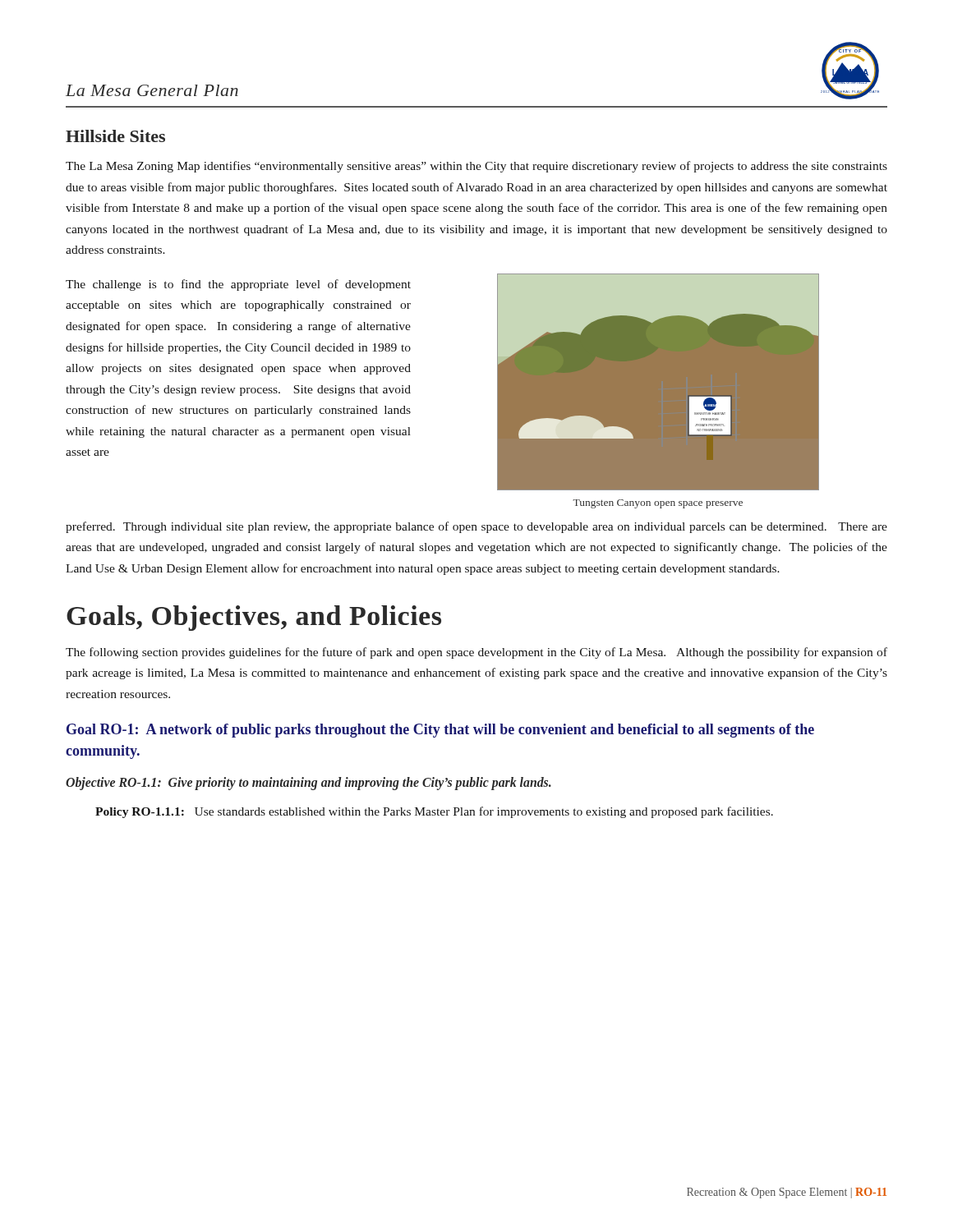
Task: Click on the passage starting "The following section provides guidelines for the future"
Action: click(476, 672)
